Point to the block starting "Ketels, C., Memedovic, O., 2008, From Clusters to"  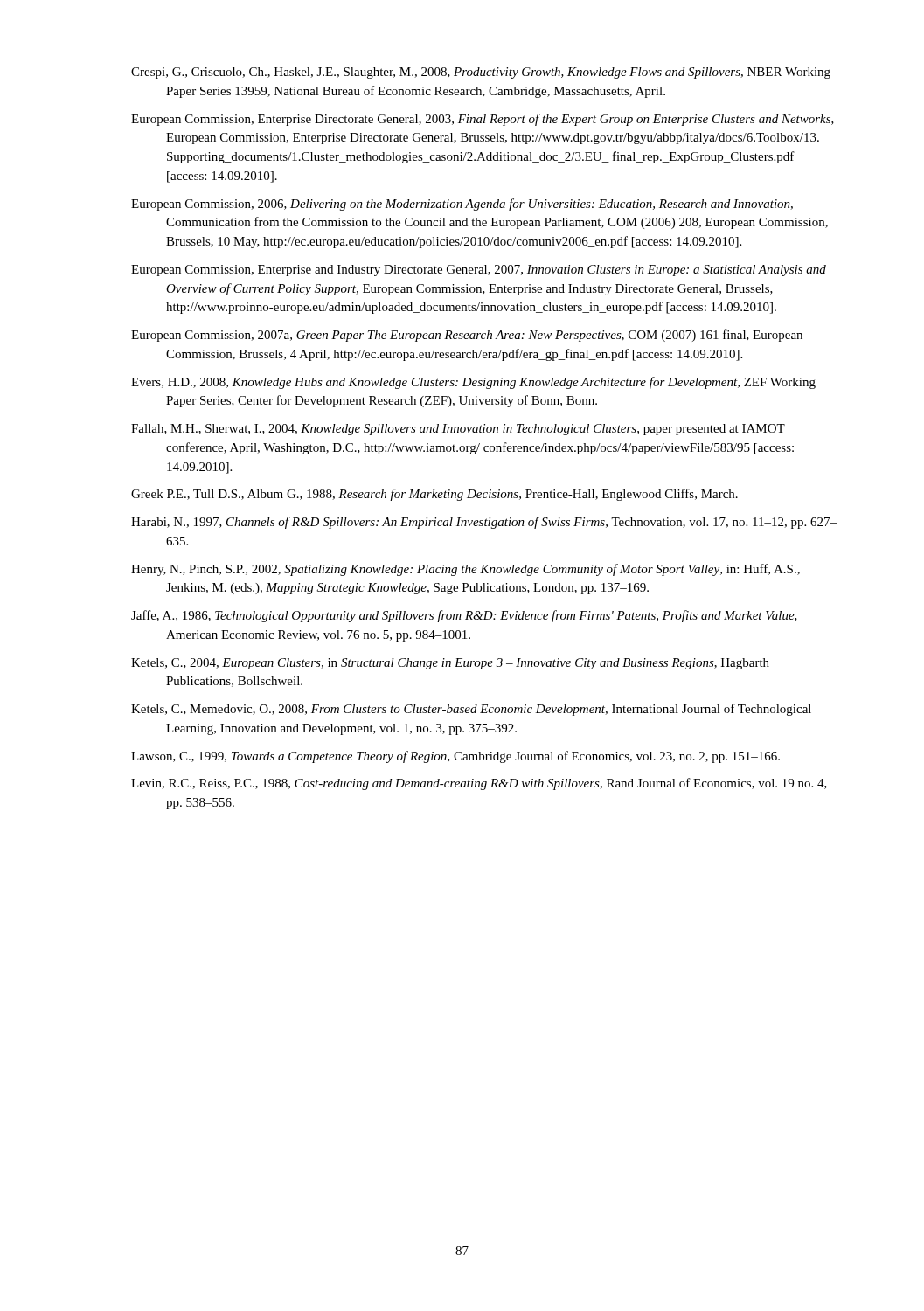471,718
